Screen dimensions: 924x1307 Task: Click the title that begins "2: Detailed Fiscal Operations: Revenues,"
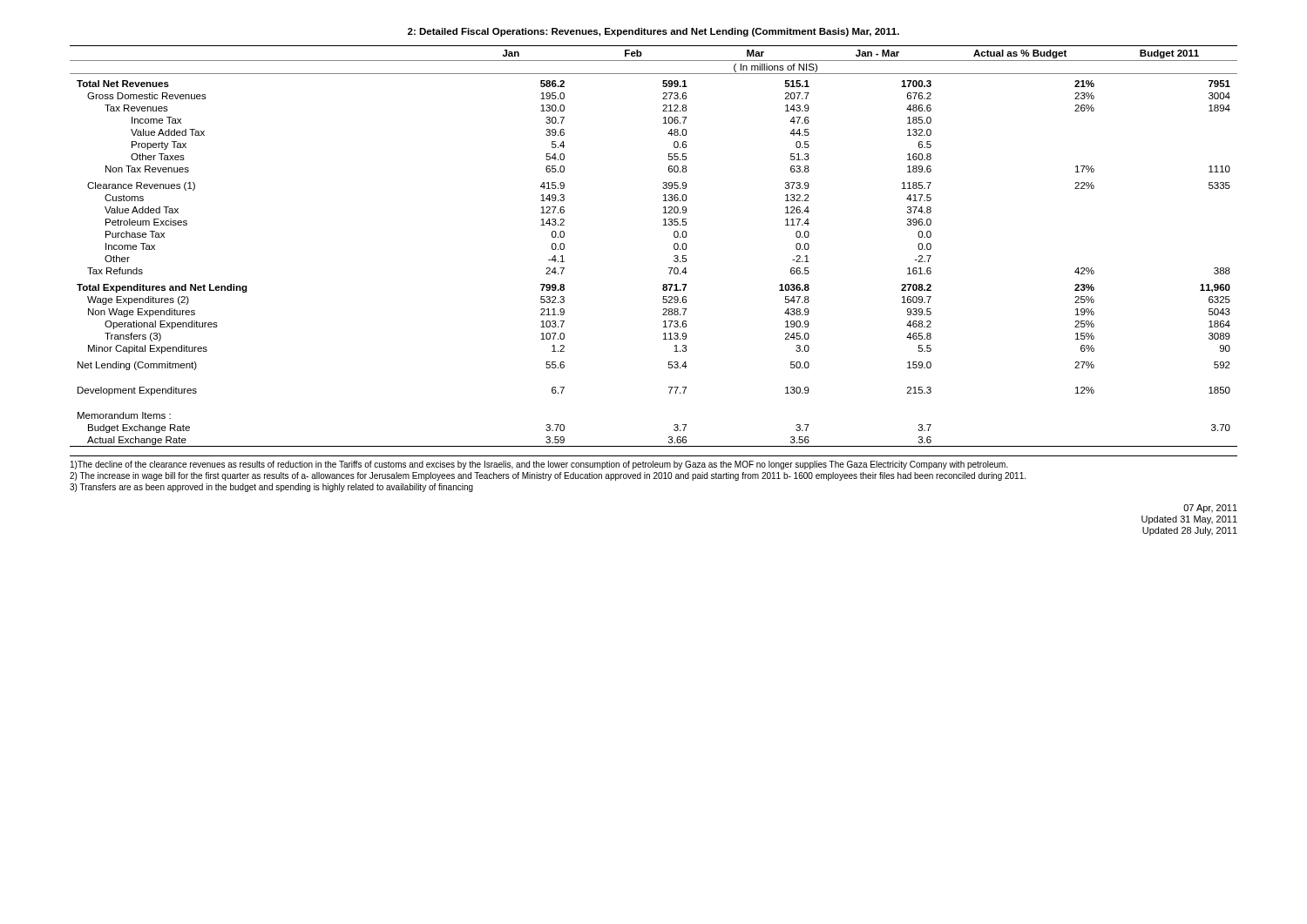(654, 31)
